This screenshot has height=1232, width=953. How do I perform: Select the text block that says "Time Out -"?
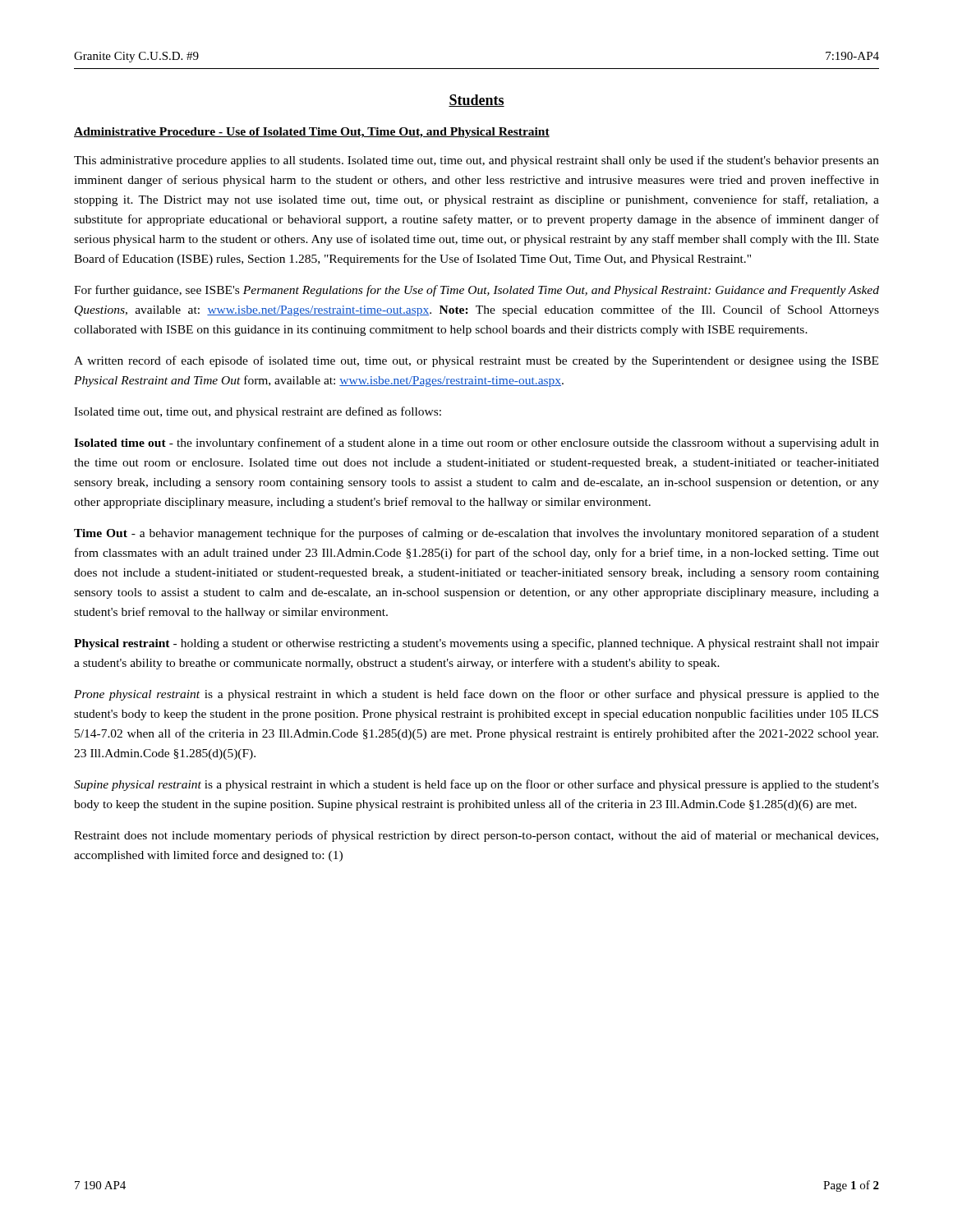476,572
